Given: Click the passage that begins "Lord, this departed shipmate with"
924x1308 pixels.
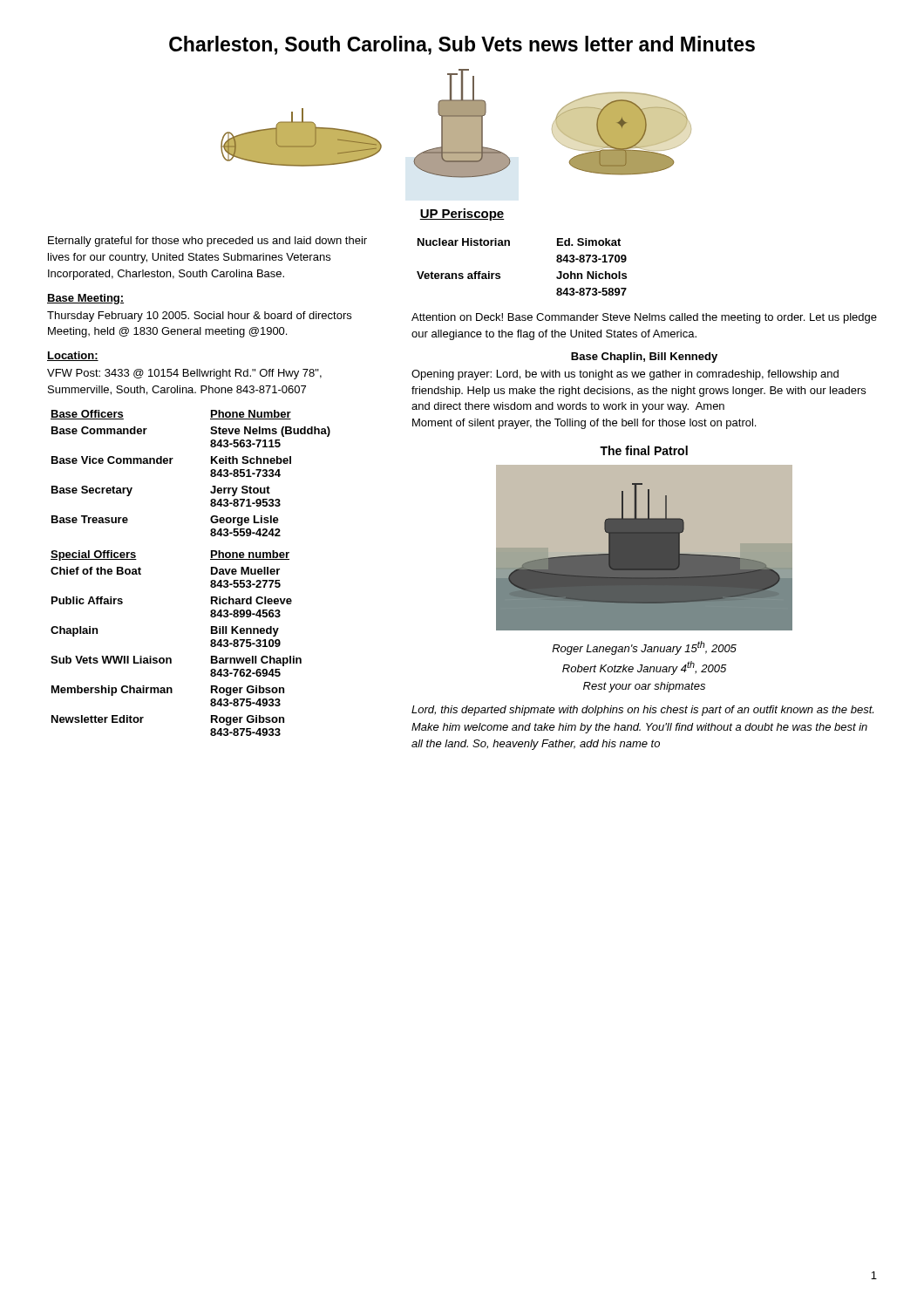Looking at the screenshot, I should [643, 727].
